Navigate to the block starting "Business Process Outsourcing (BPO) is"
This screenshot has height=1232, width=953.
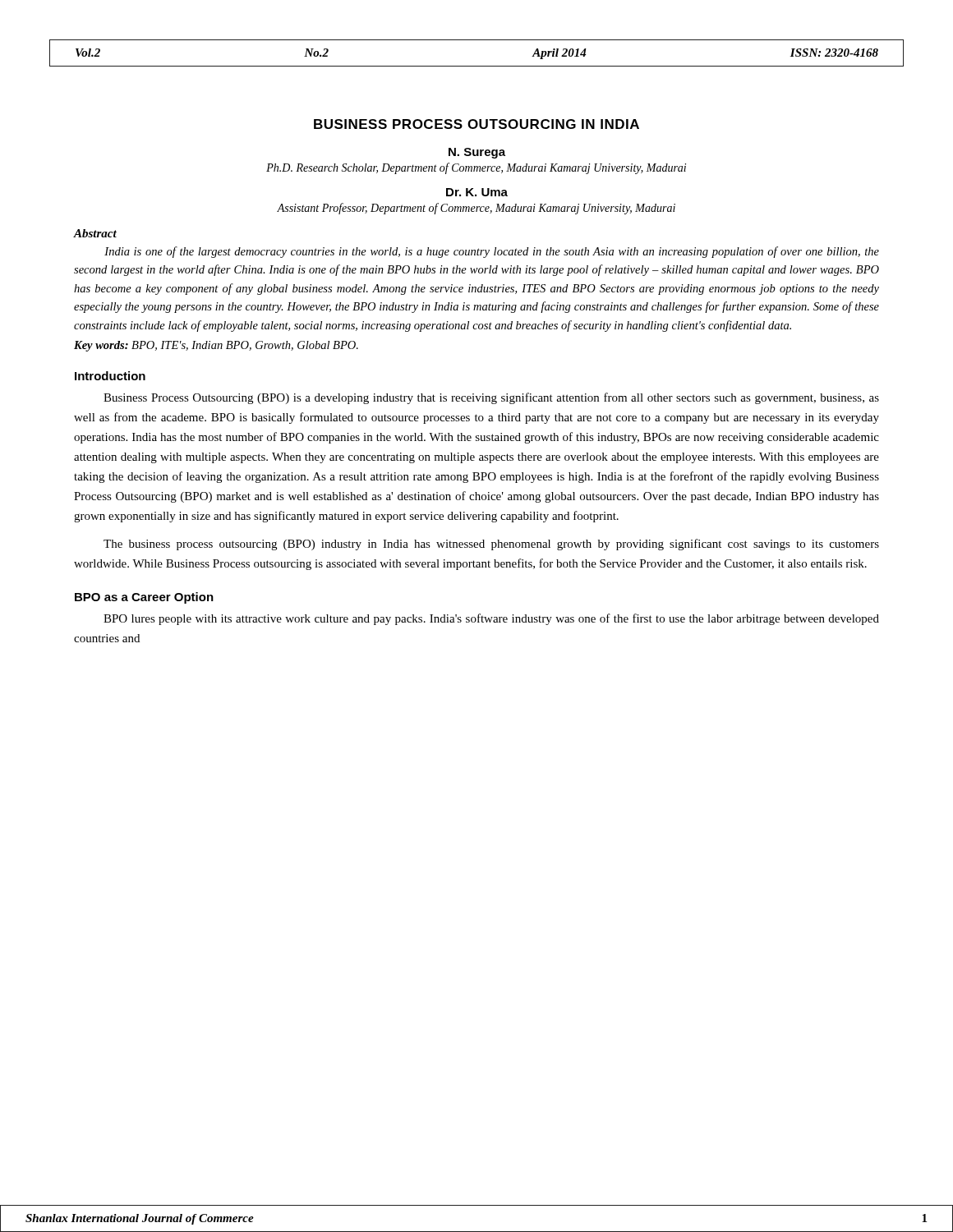coord(476,457)
